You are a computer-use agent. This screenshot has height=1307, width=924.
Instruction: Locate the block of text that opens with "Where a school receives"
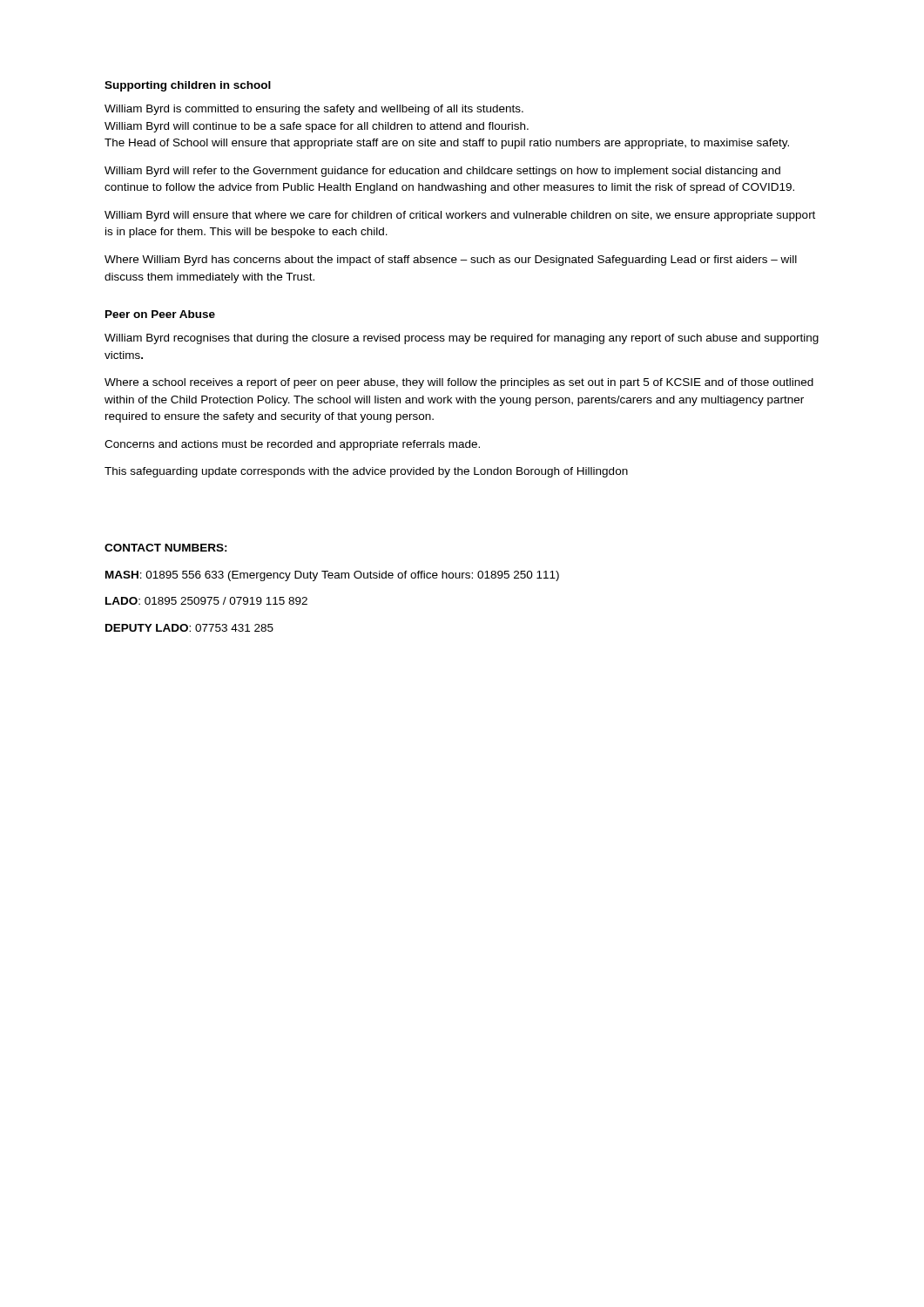[x=459, y=399]
